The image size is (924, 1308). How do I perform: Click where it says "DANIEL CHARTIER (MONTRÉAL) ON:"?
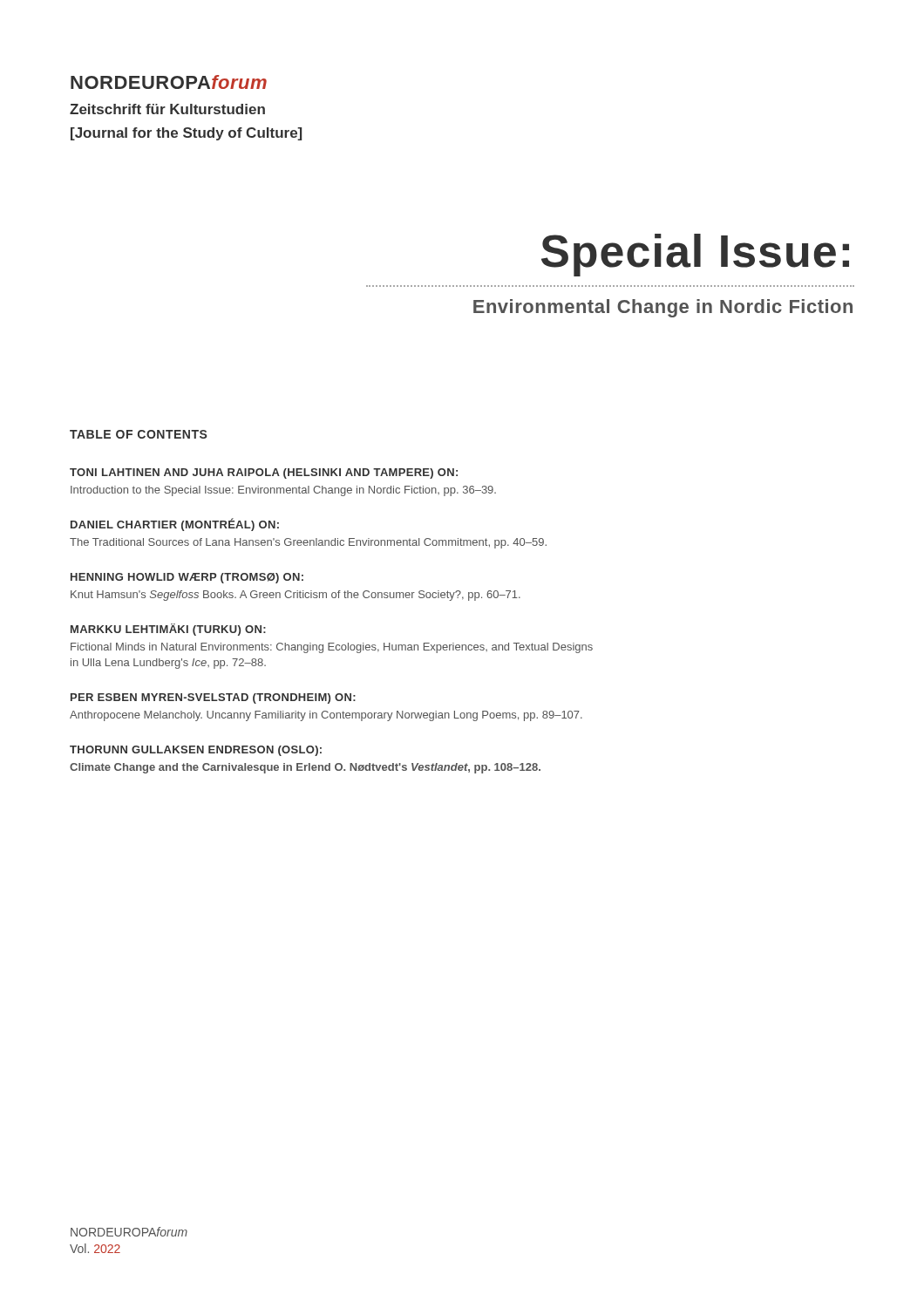coord(175,524)
